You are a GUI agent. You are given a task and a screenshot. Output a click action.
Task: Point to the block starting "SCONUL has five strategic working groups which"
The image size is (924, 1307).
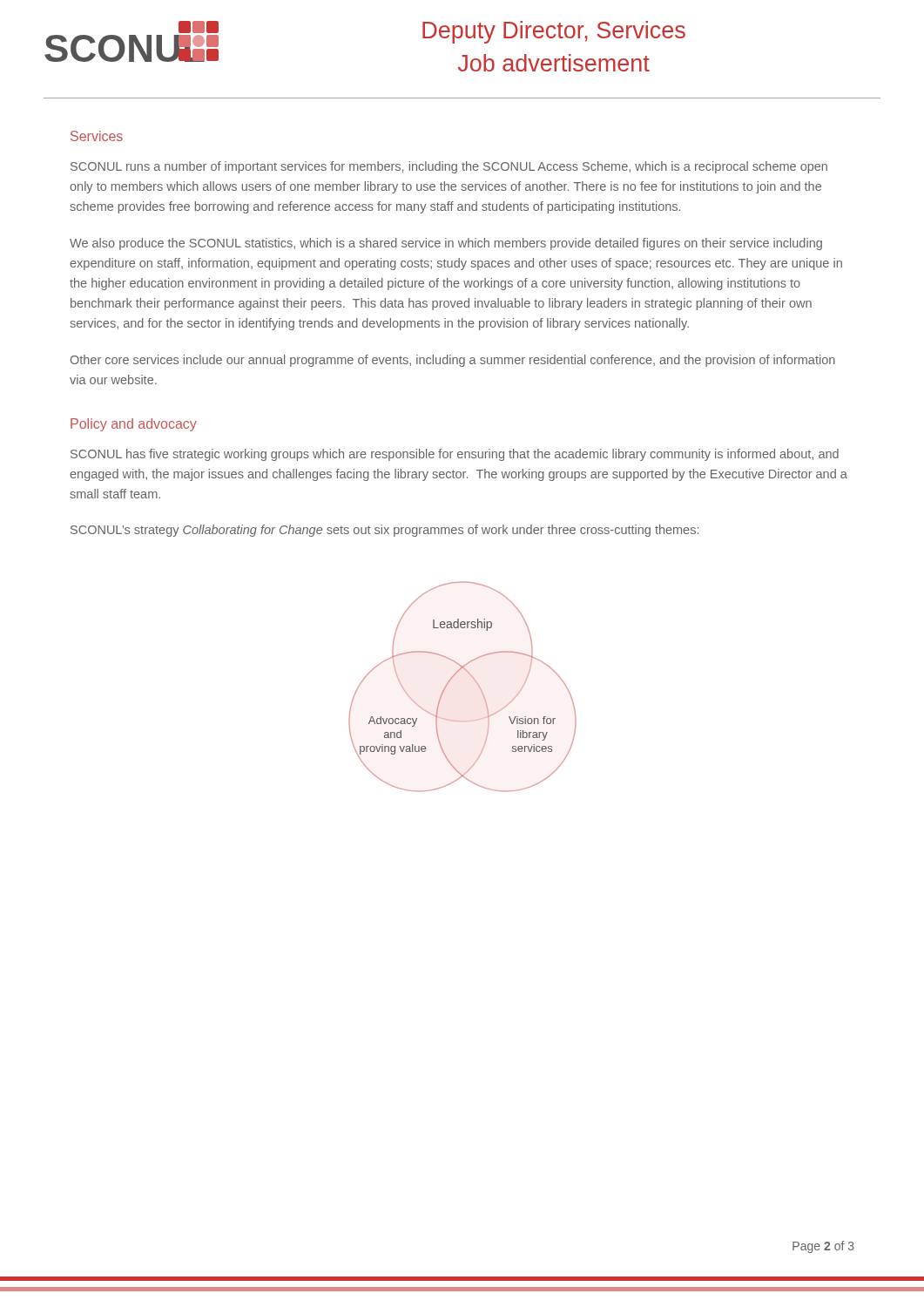tap(458, 474)
